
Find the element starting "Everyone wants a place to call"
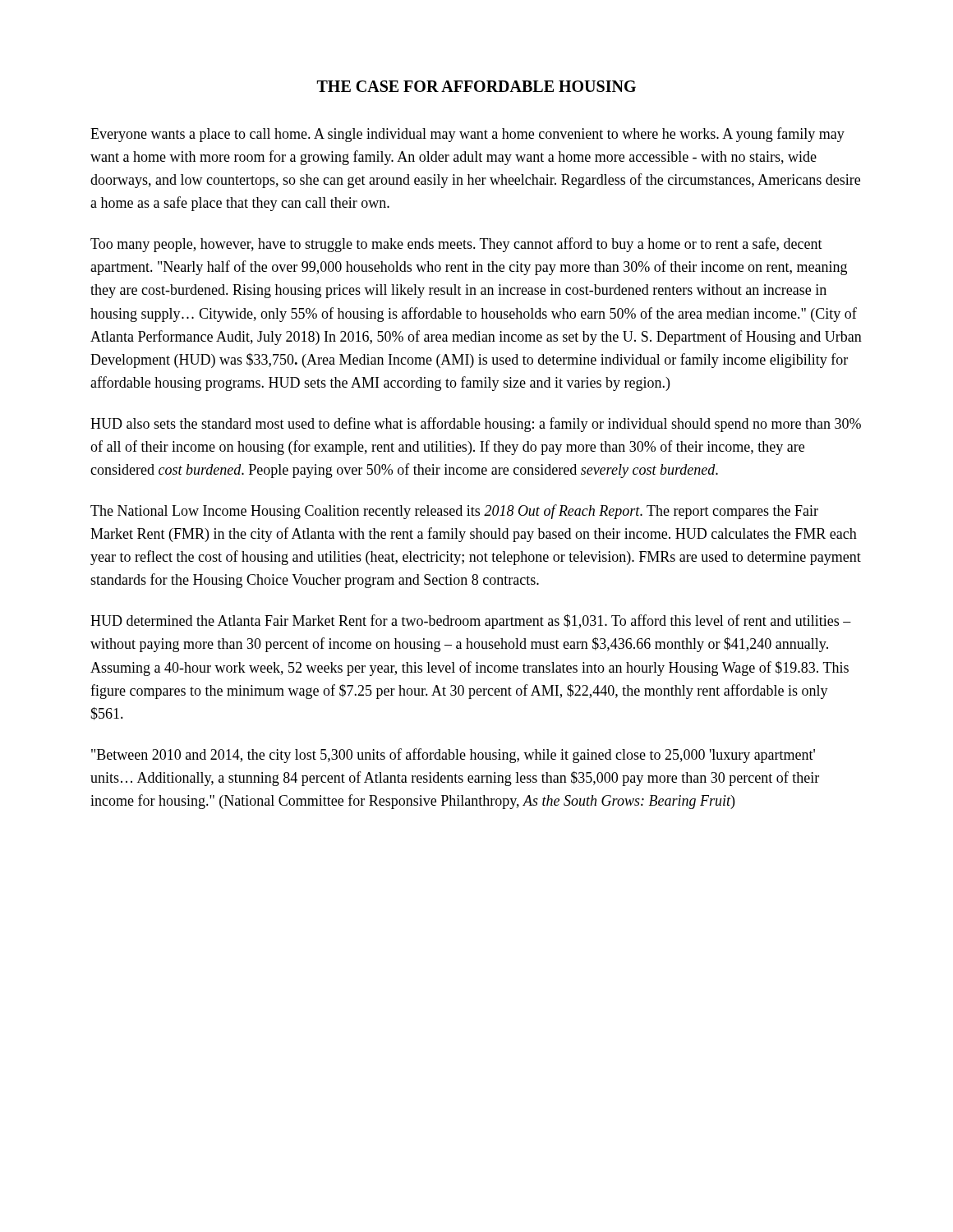coord(476,168)
